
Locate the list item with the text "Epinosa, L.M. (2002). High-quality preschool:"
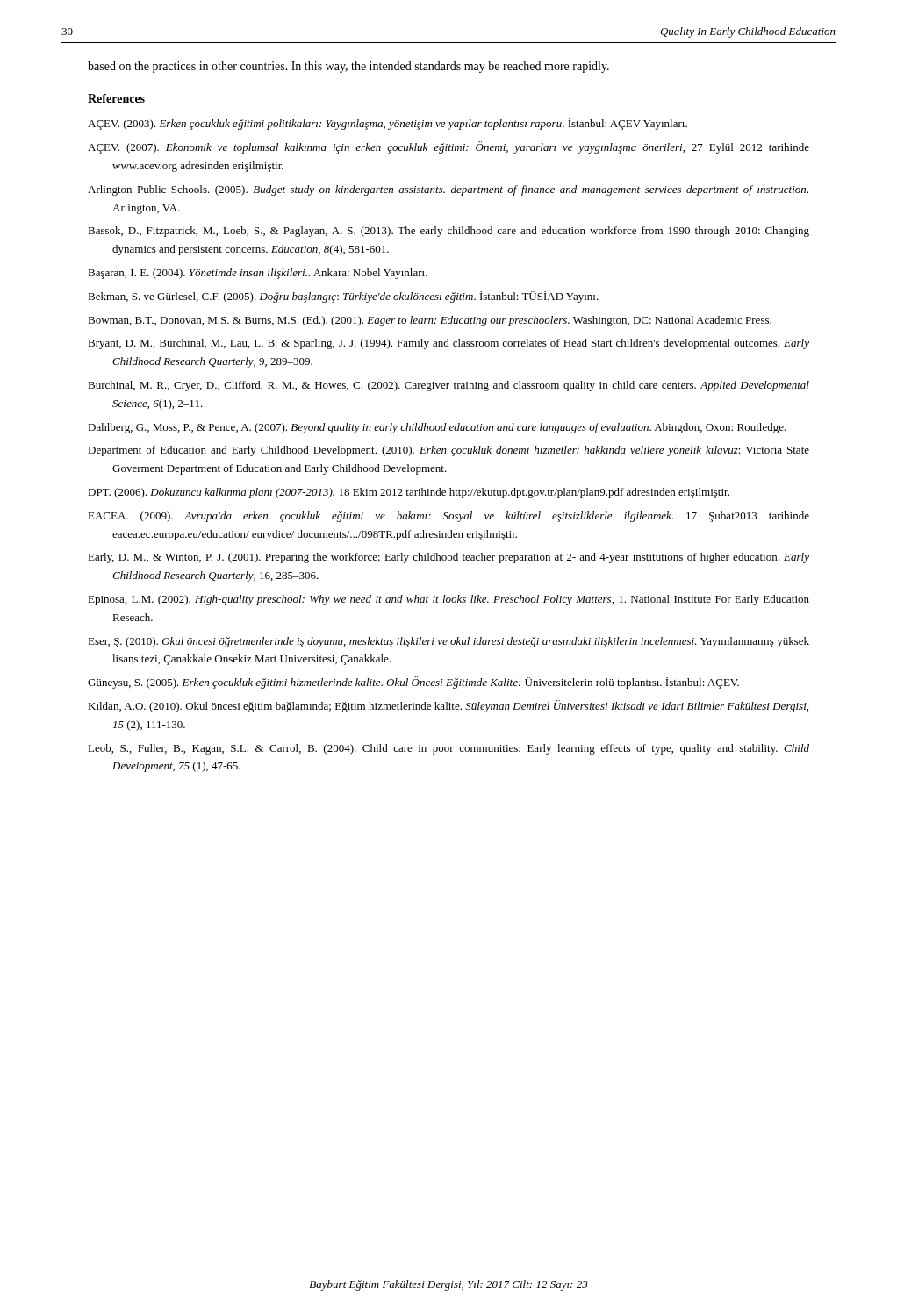point(448,608)
